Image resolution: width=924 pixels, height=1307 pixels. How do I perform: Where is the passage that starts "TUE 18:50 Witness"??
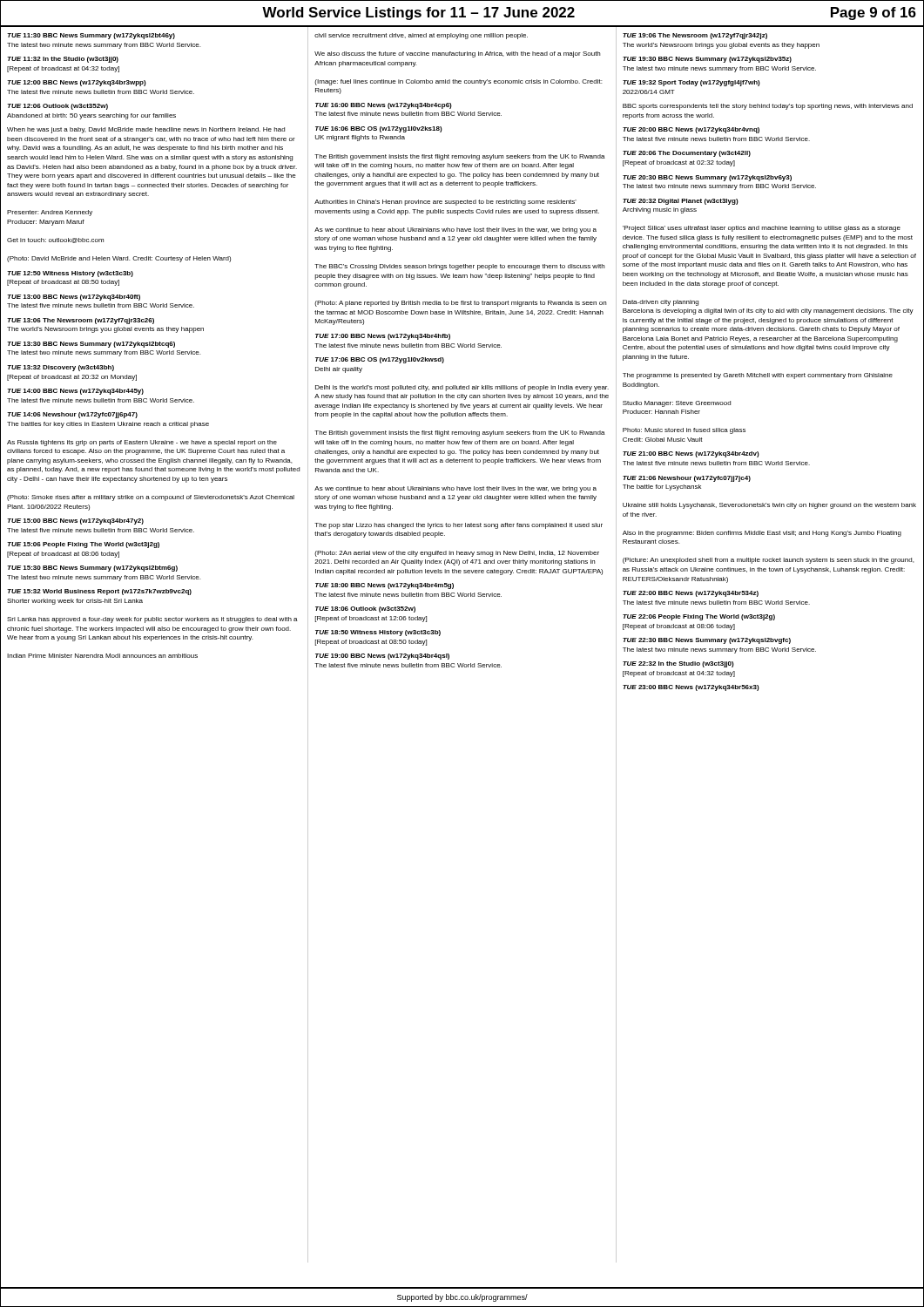pos(378,633)
